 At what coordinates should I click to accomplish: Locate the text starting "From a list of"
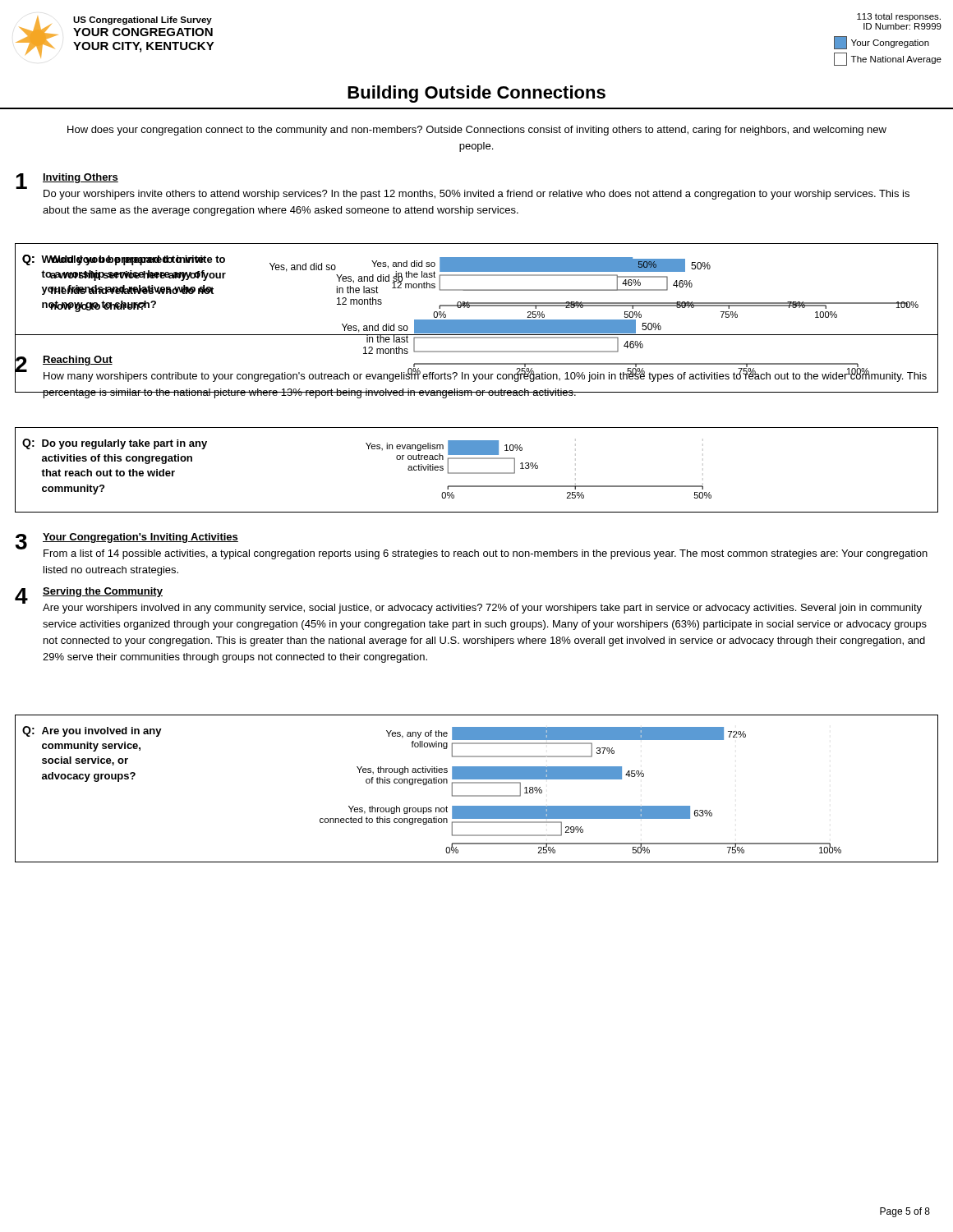tap(485, 561)
